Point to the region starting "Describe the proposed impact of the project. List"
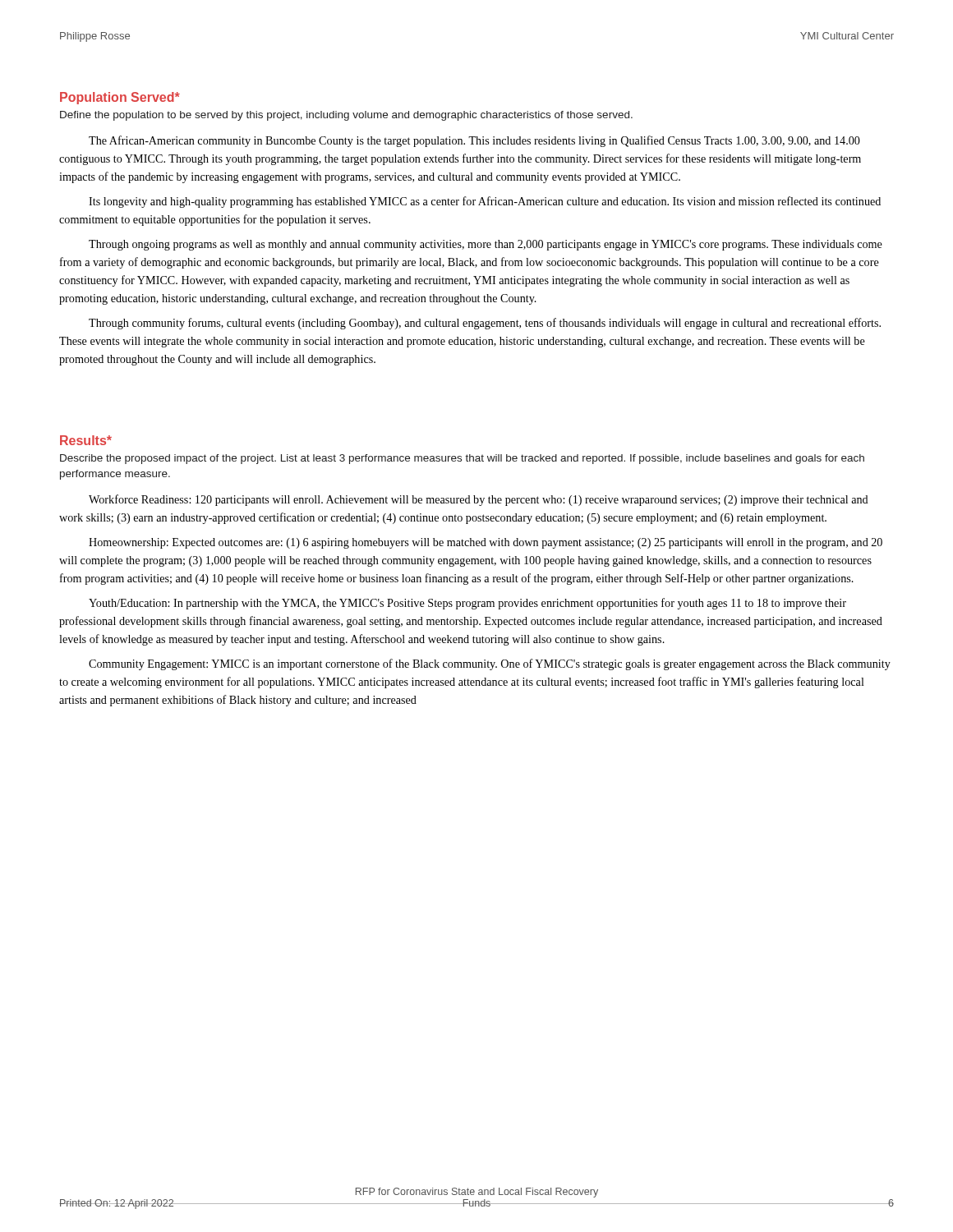Viewport: 953px width, 1232px height. (462, 466)
